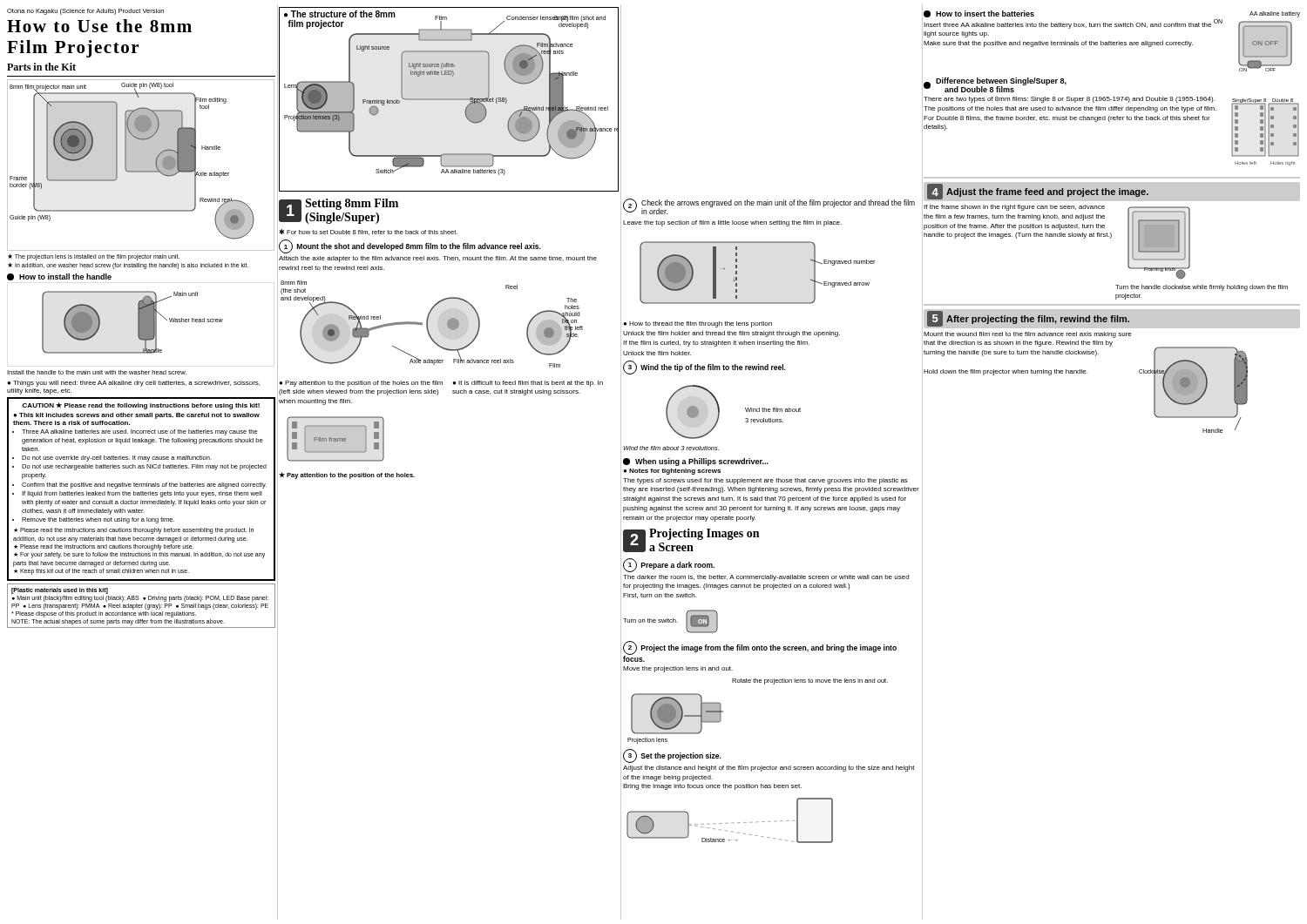Viewport: 1307px width, 924px height.
Task: Point to the text block starting "Mount the wound film reel to"
Action: (x=1028, y=352)
